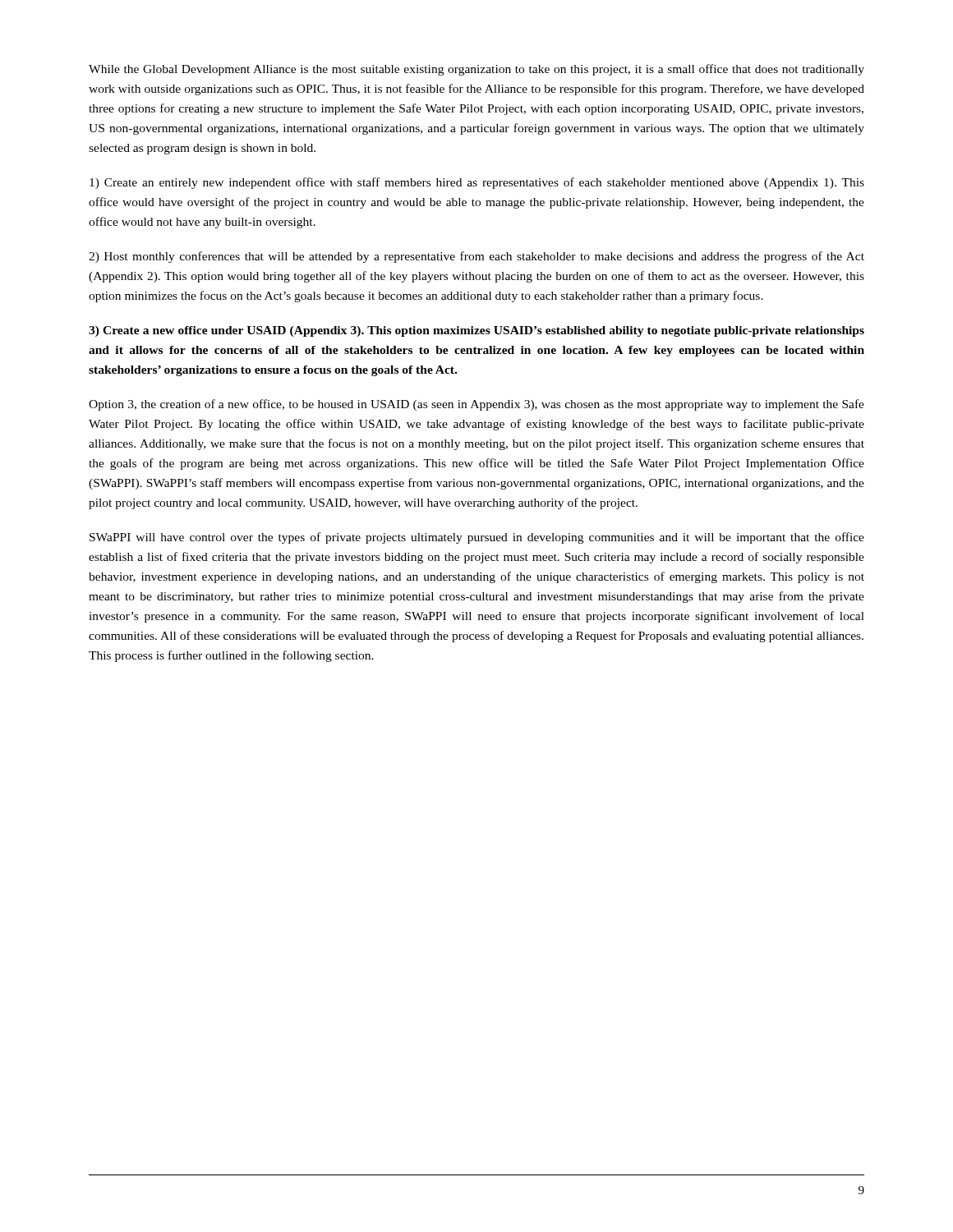953x1232 pixels.
Task: Locate the text block with the text "SWaPPI will have"
Action: click(x=476, y=596)
